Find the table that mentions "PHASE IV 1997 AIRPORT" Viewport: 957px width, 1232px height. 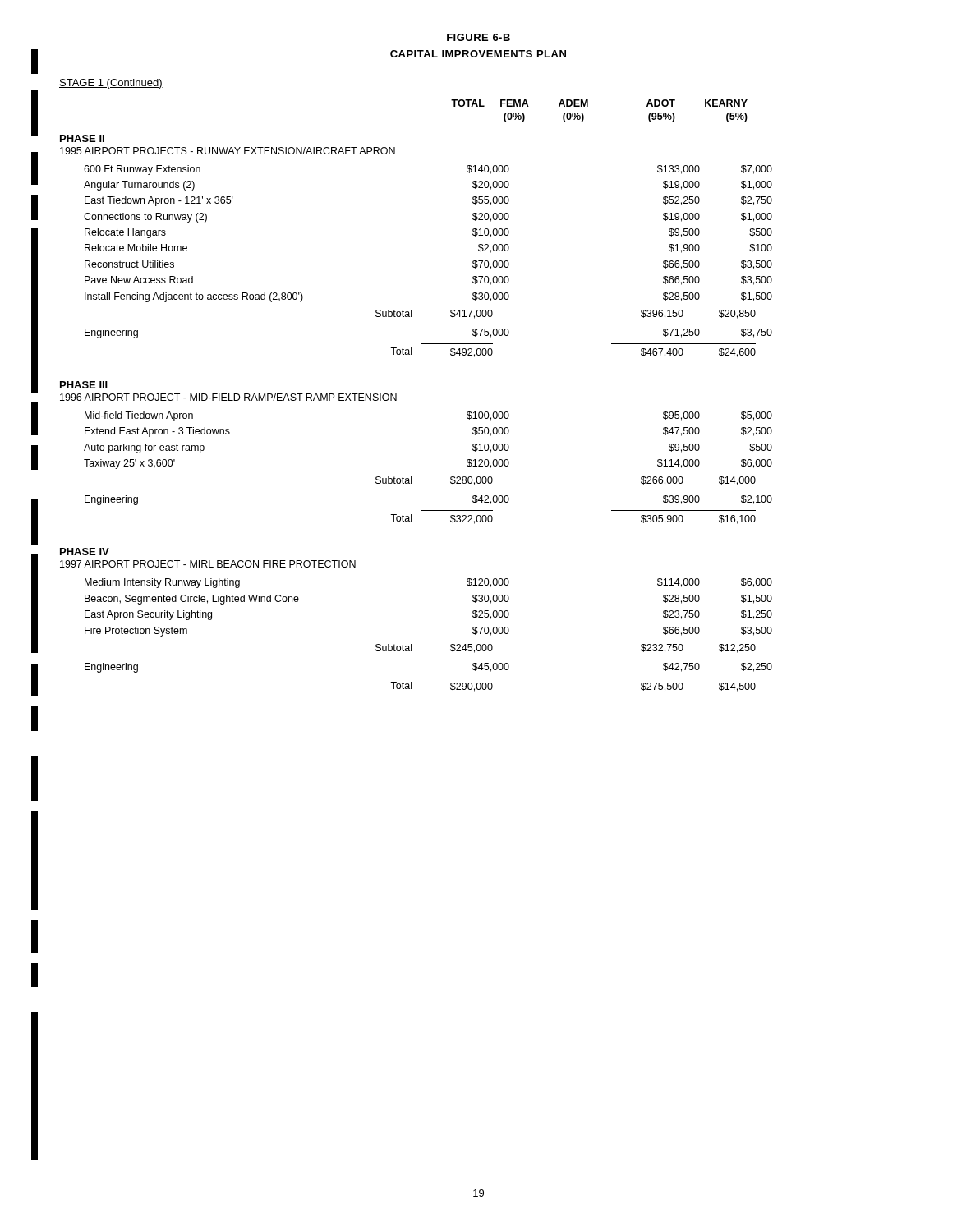coord(483,620)
